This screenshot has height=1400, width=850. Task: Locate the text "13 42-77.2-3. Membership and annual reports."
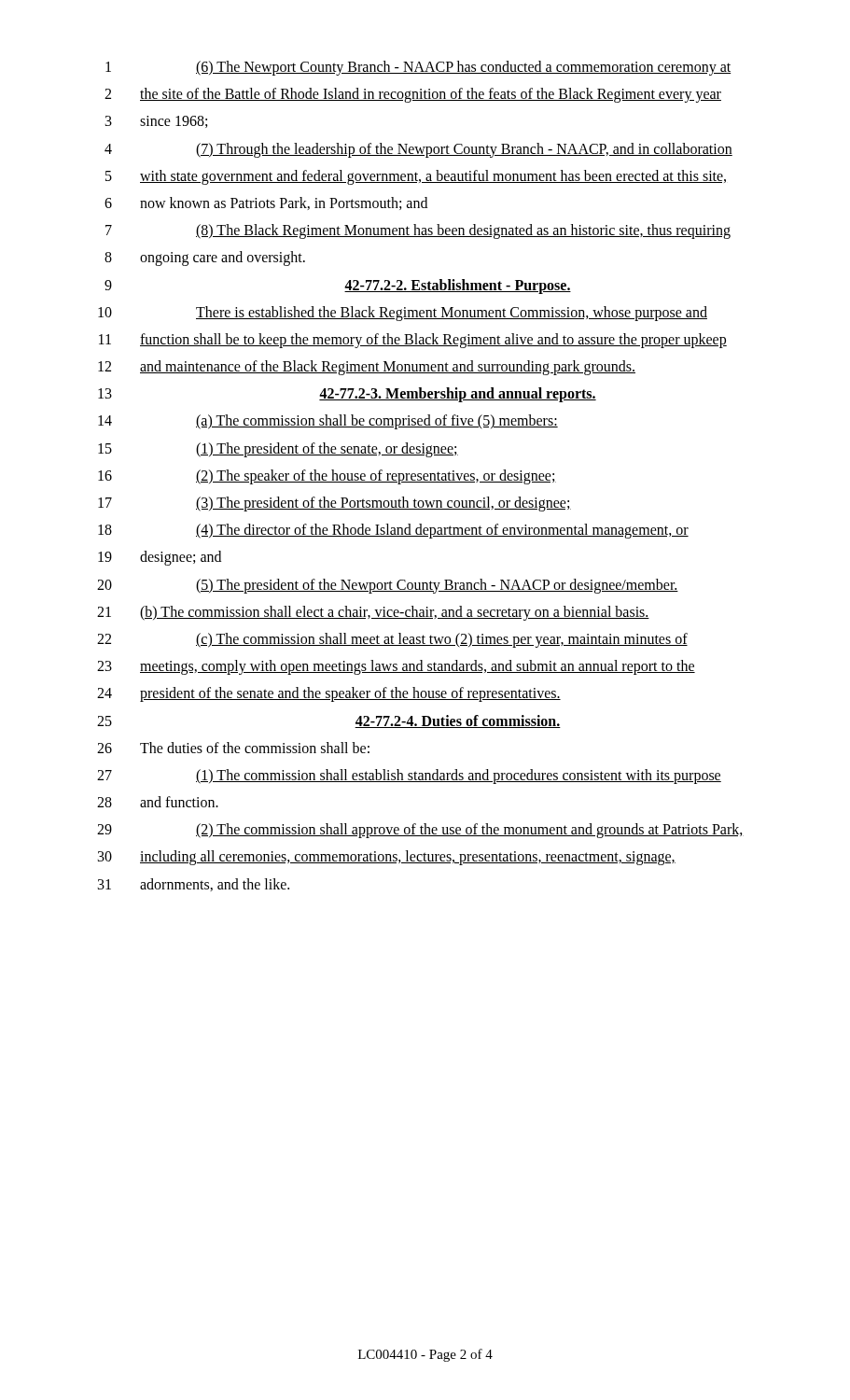pyautogui.click(x=425, y=394)
